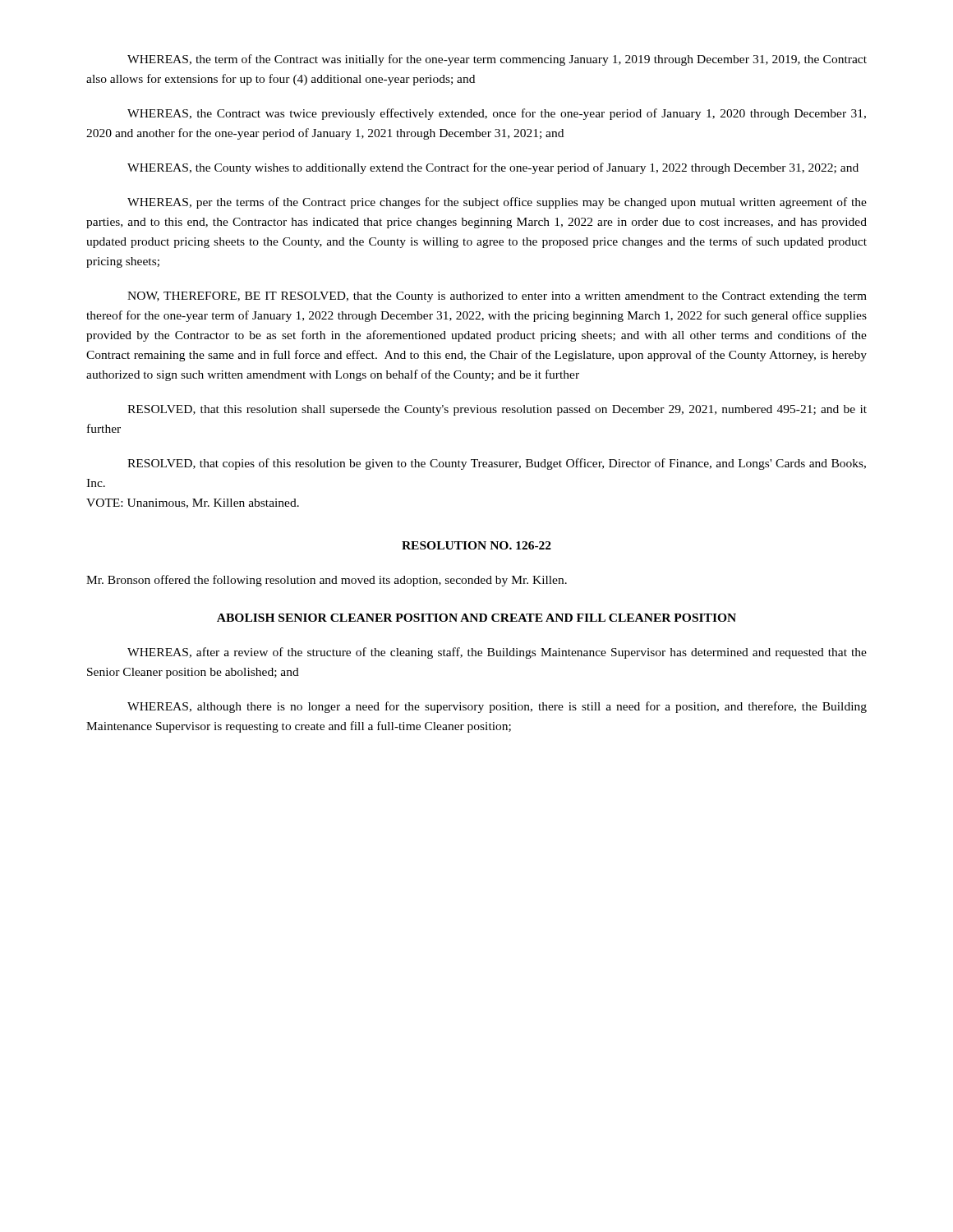Image resolution: width=953 pixels, height=1232 pixels.
Task: Select the text block containing "WHEREAS, per the terms of the Contract"
Action: (476, 231)
